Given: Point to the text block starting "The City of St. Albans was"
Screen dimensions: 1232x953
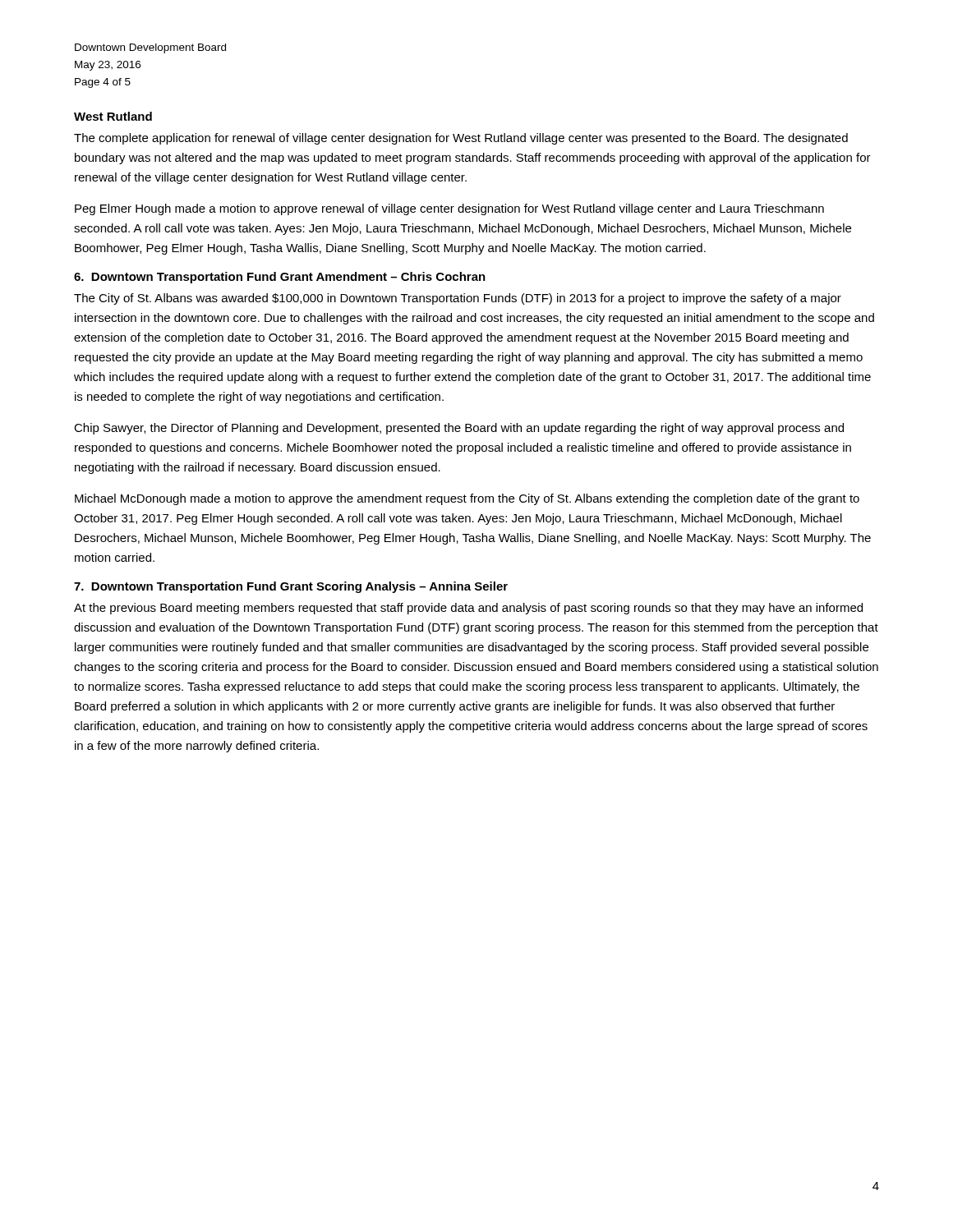Looking at the screenshot, I should [474, 347].
